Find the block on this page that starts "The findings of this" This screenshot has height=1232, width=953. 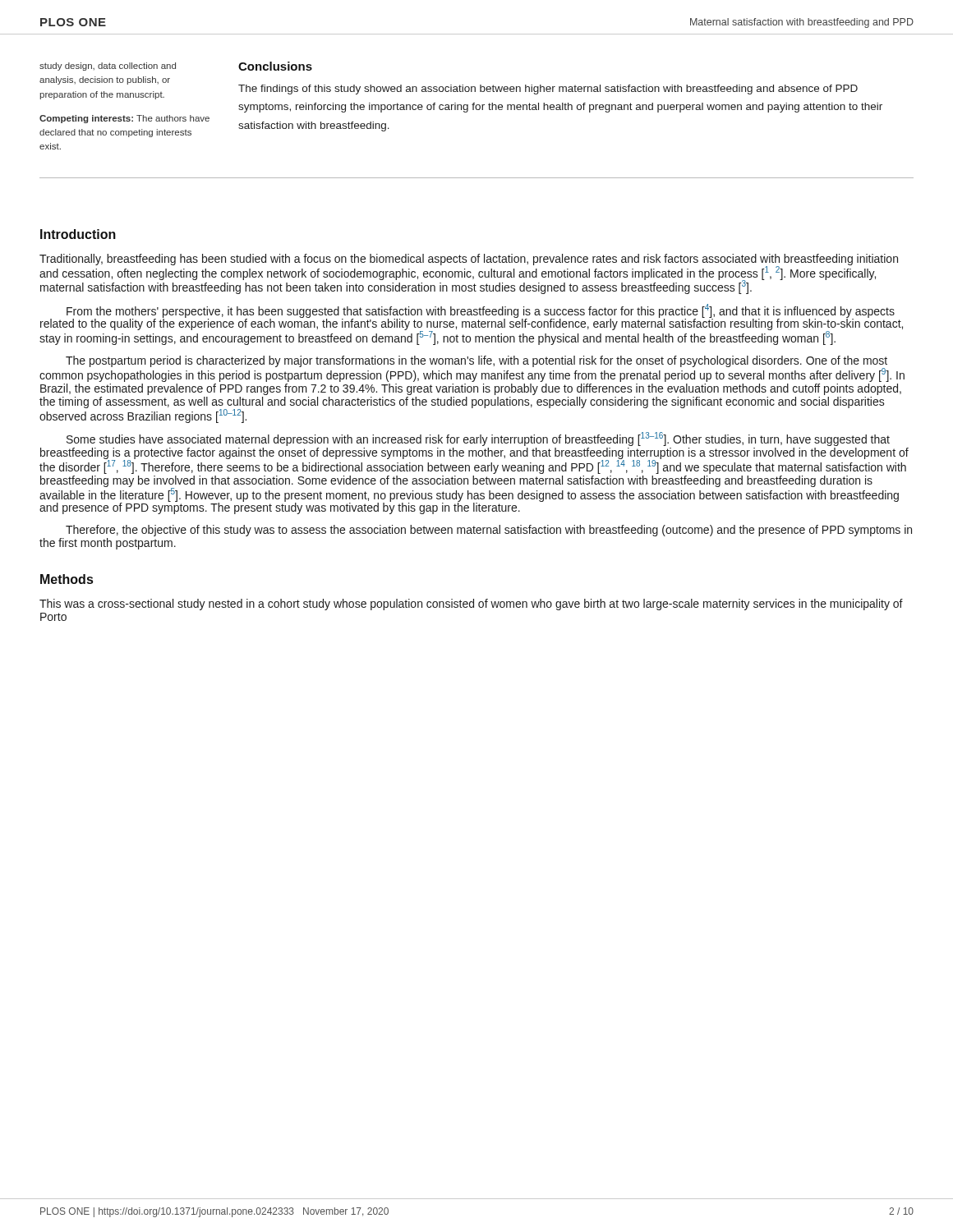coord(560,107)
